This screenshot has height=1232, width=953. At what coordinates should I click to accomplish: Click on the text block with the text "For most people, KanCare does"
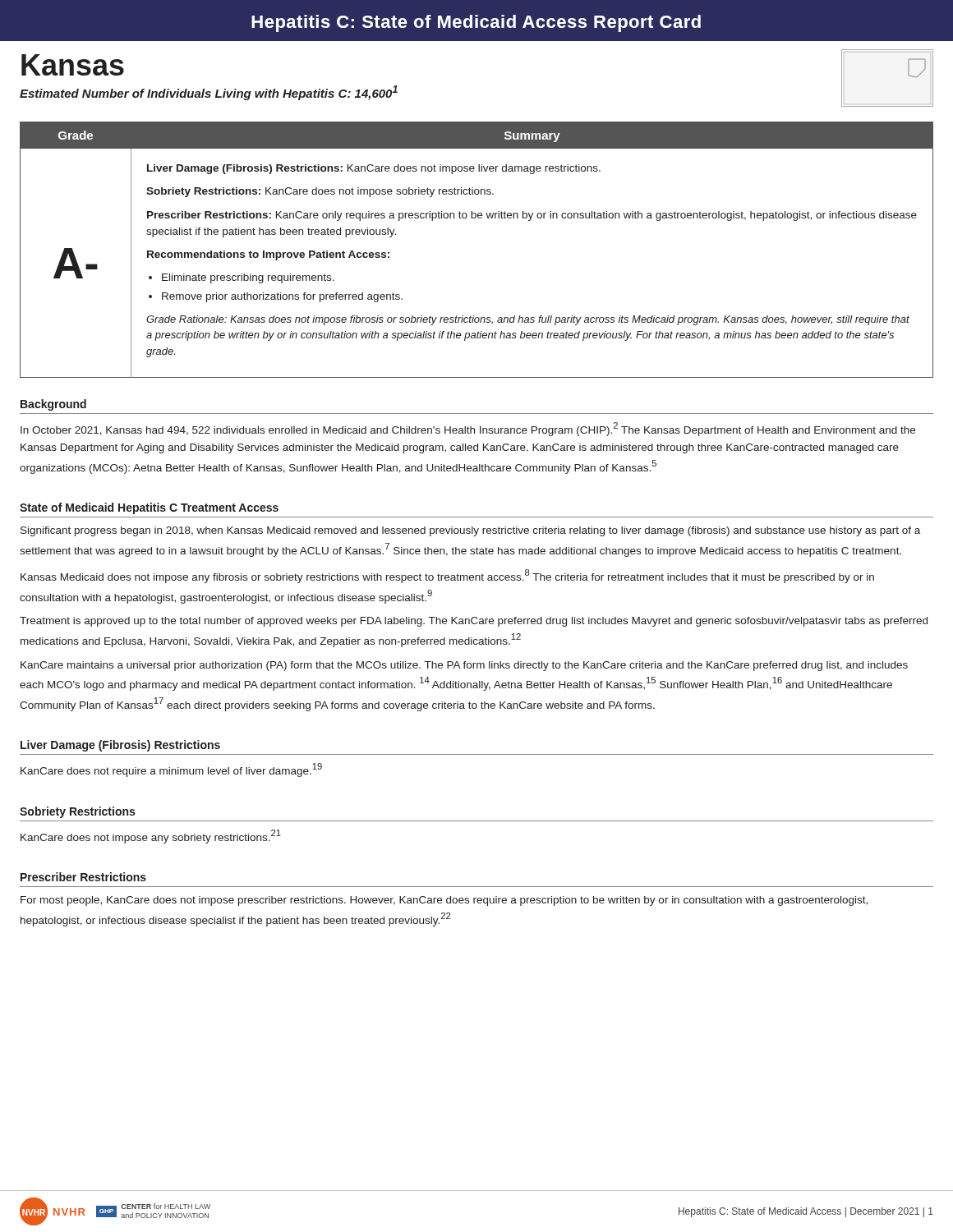tap(444, 910)
